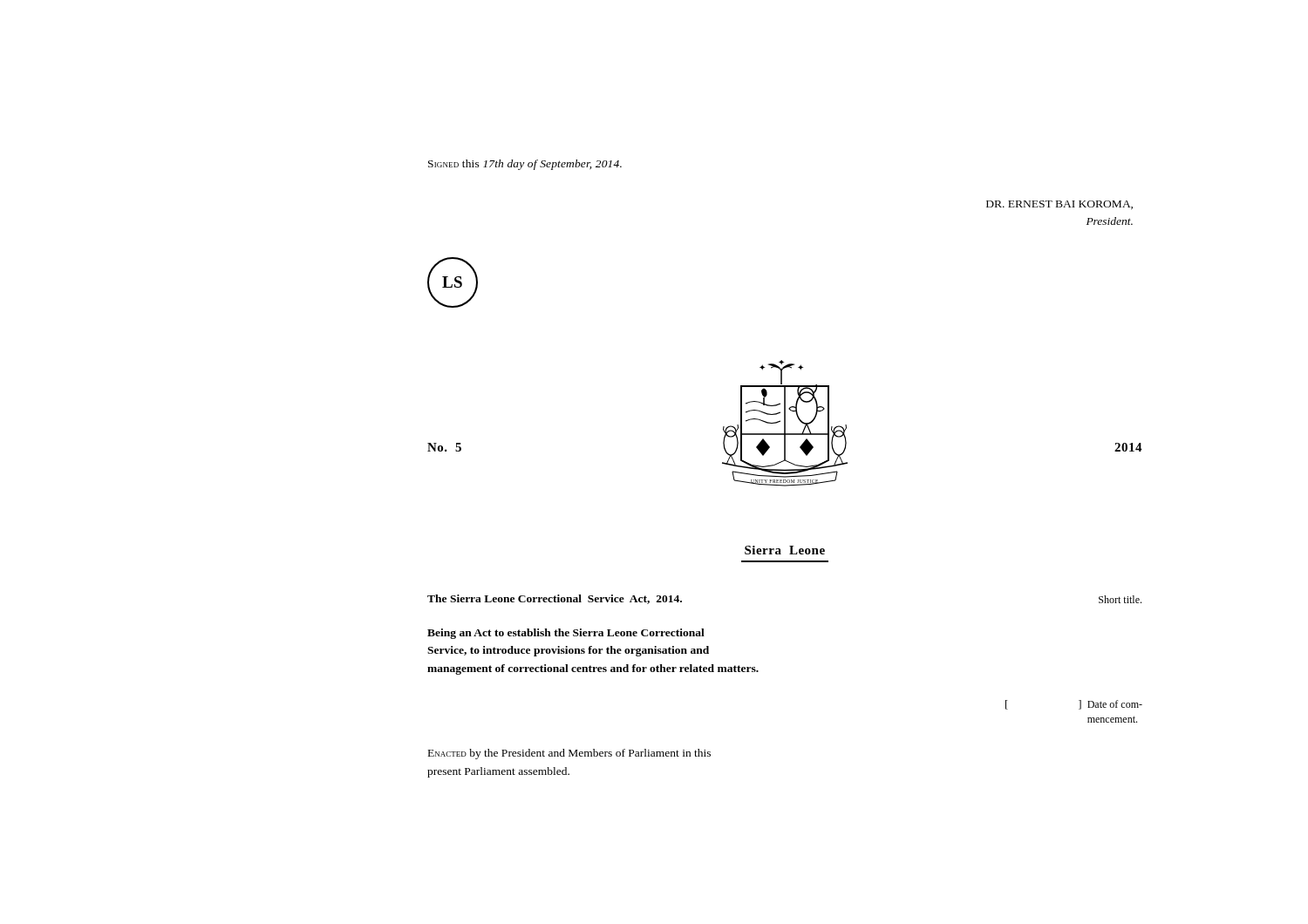Select the region starting "Signed this 17th day of"
This screenshot has width=1308, height=924.
tap(525, 163)
